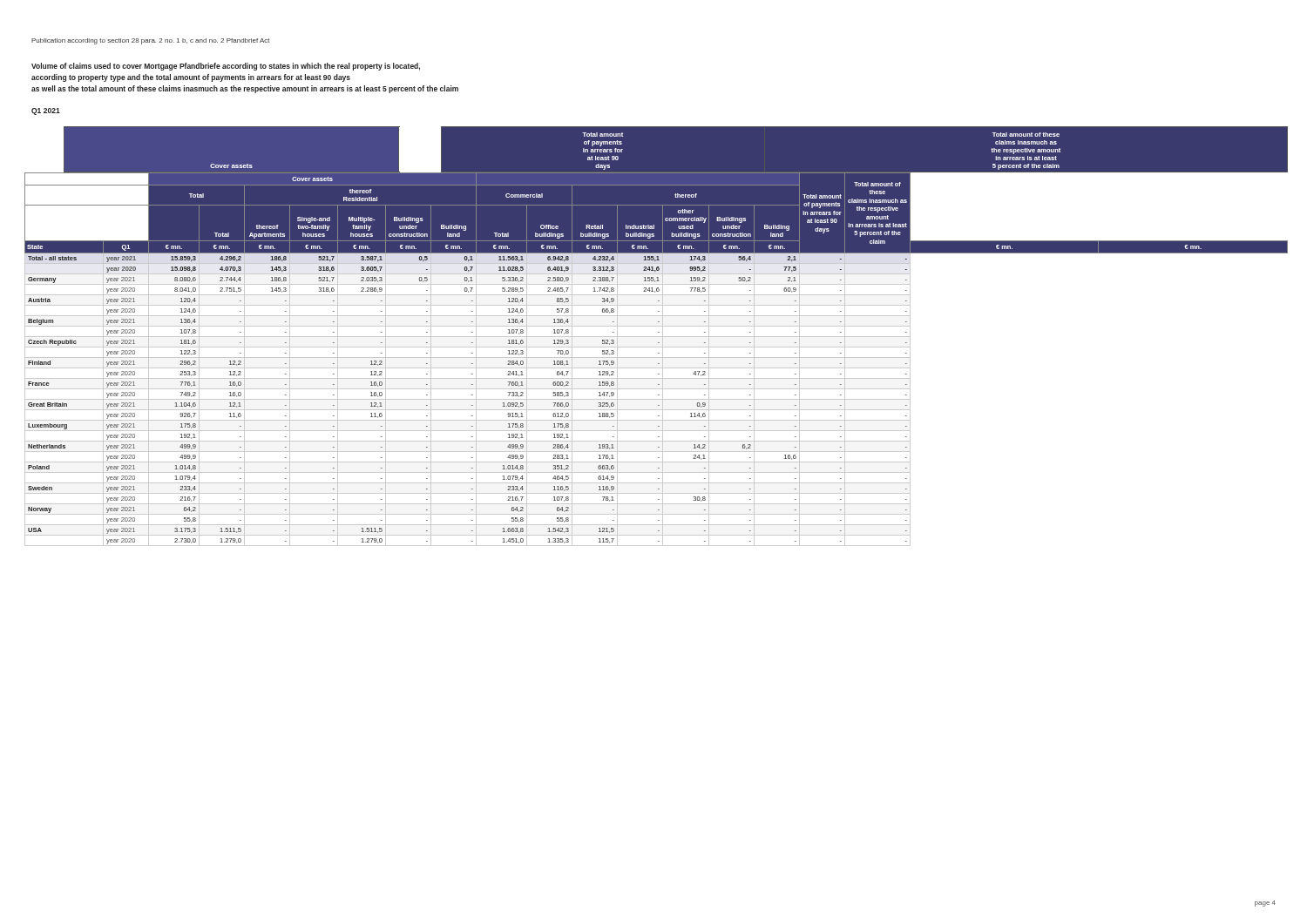Image resolution: width=1307 pixels, height=924 pixels.
Task: Find the table
Action: click(657, 336)
